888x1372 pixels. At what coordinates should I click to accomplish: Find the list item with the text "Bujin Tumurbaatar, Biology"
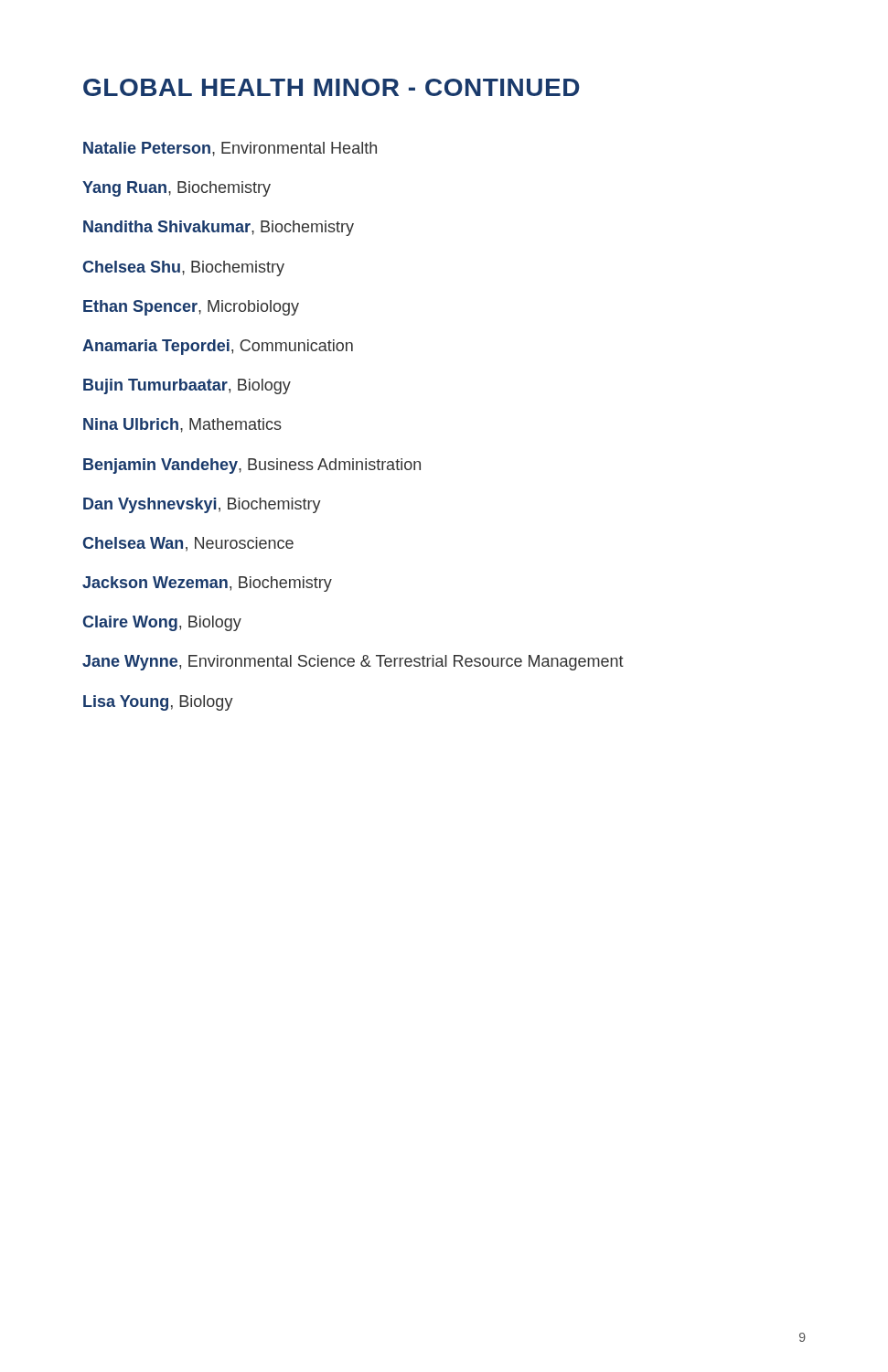click(x=186, y=385)
